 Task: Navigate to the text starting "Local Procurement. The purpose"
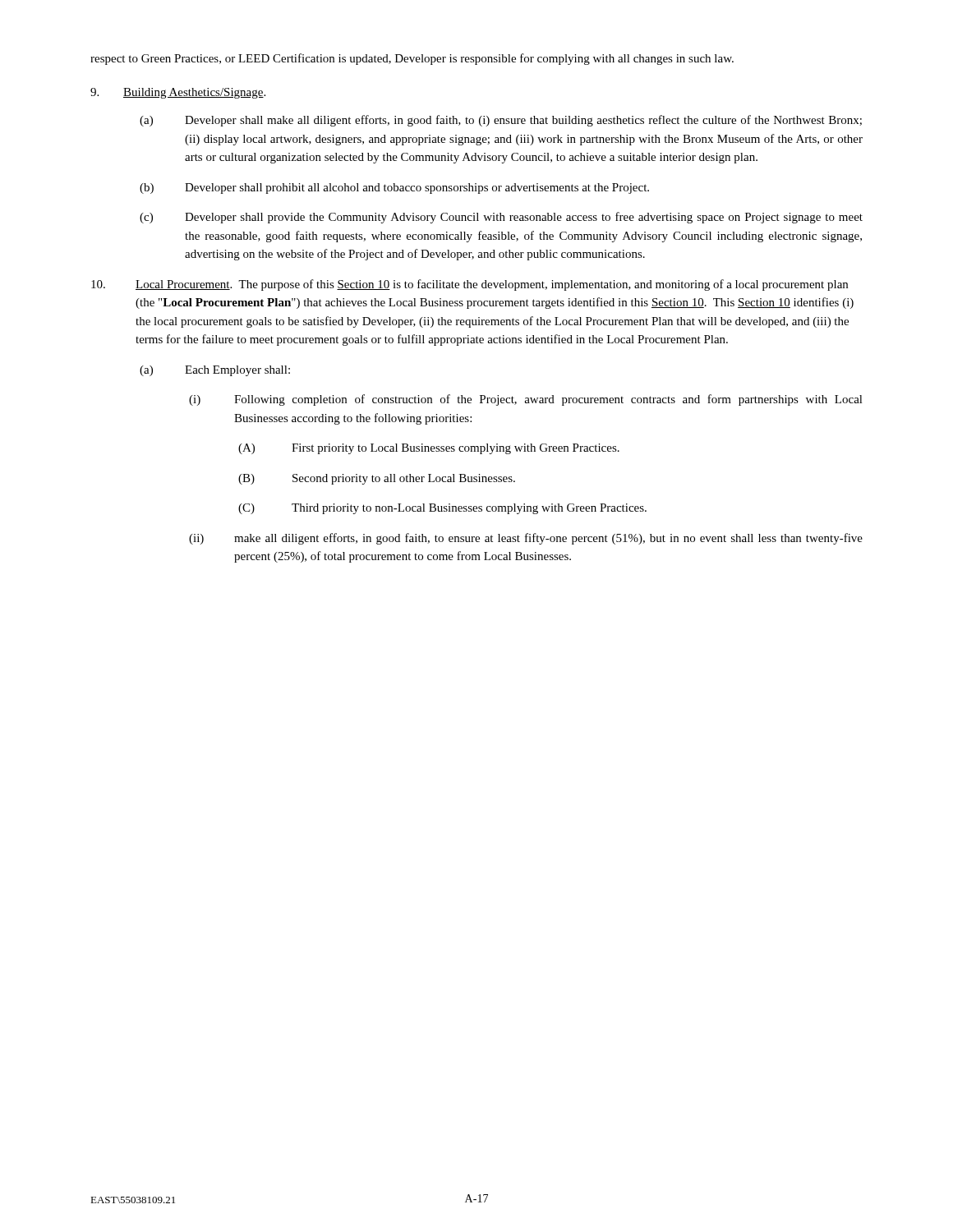(476, 312)
